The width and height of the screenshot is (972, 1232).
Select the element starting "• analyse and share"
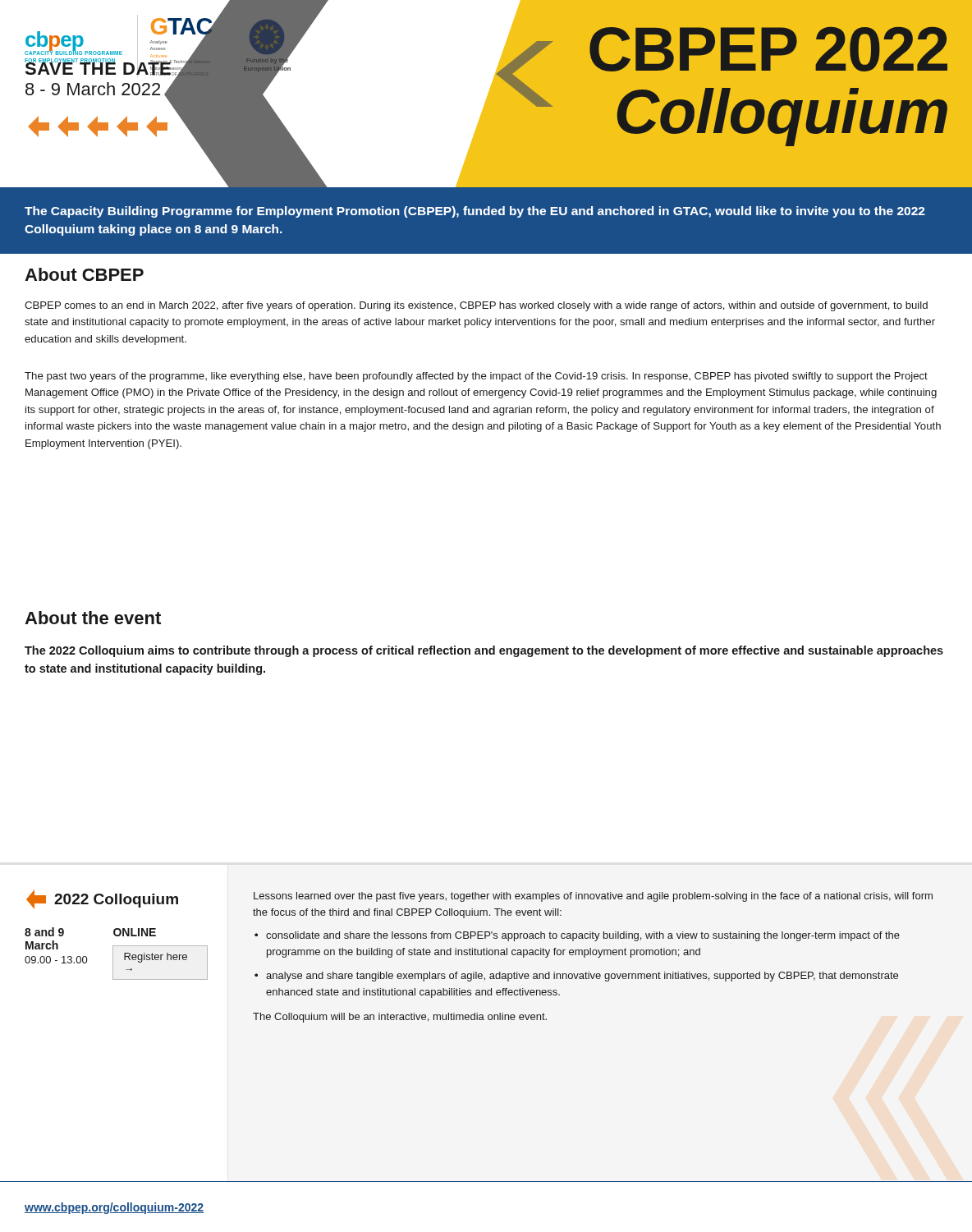point(577,982)
